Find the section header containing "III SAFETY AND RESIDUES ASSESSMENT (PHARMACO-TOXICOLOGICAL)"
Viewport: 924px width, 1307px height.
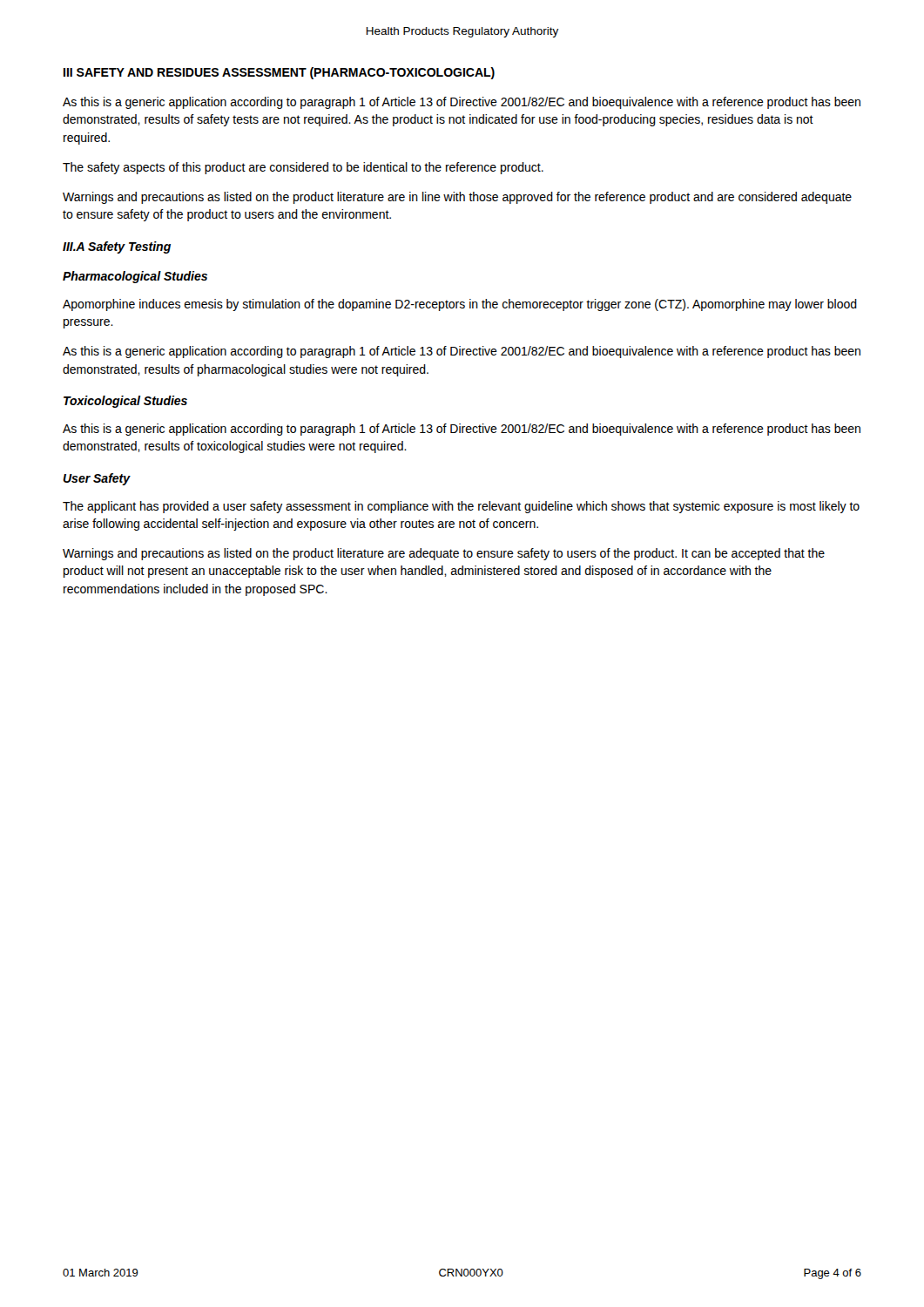coord(279,72)
